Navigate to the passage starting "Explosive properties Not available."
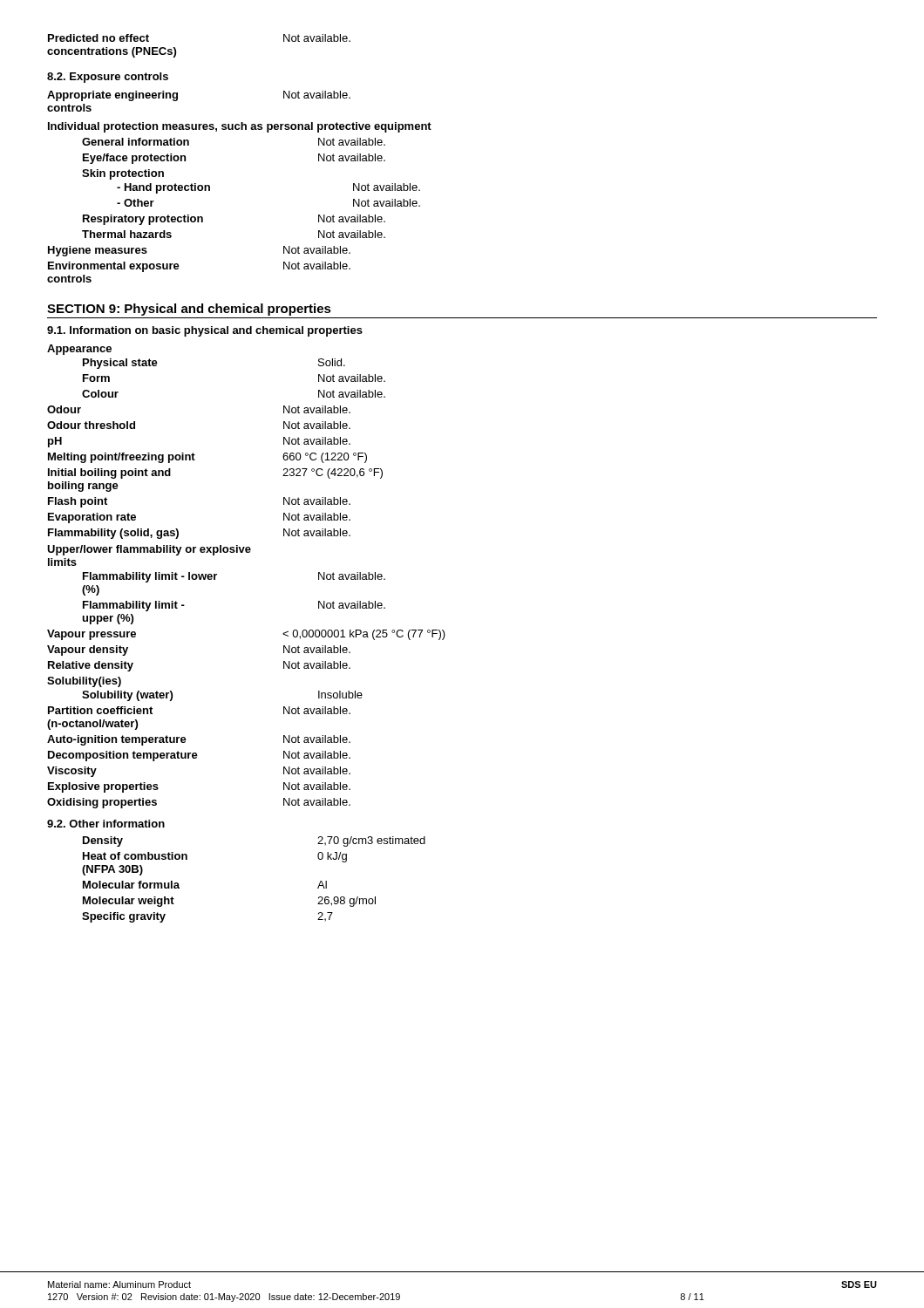This screenshot has width=924, height=1308. pyautogui.click(x=108, y=787)
